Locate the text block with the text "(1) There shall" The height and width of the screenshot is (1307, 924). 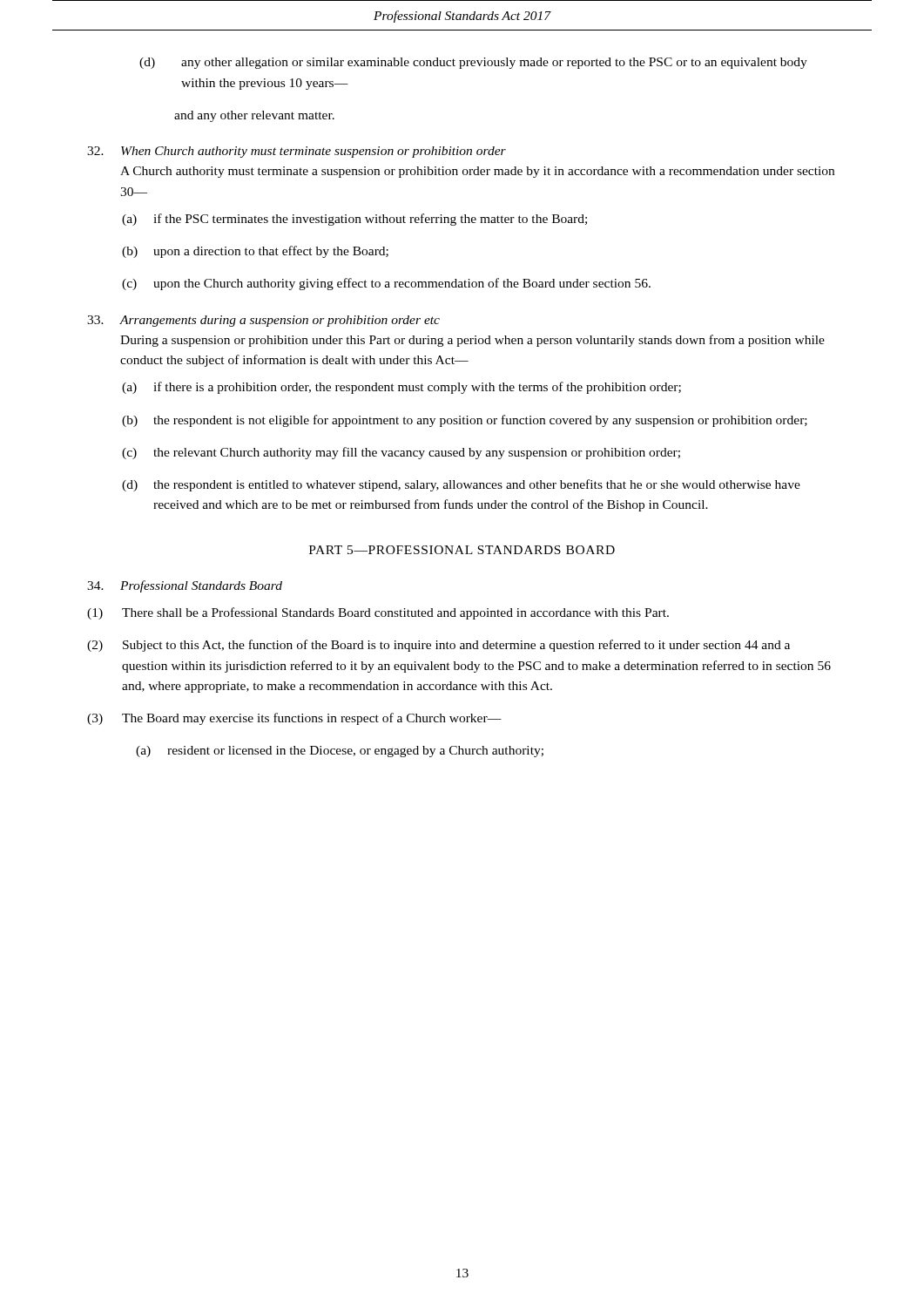378,612
